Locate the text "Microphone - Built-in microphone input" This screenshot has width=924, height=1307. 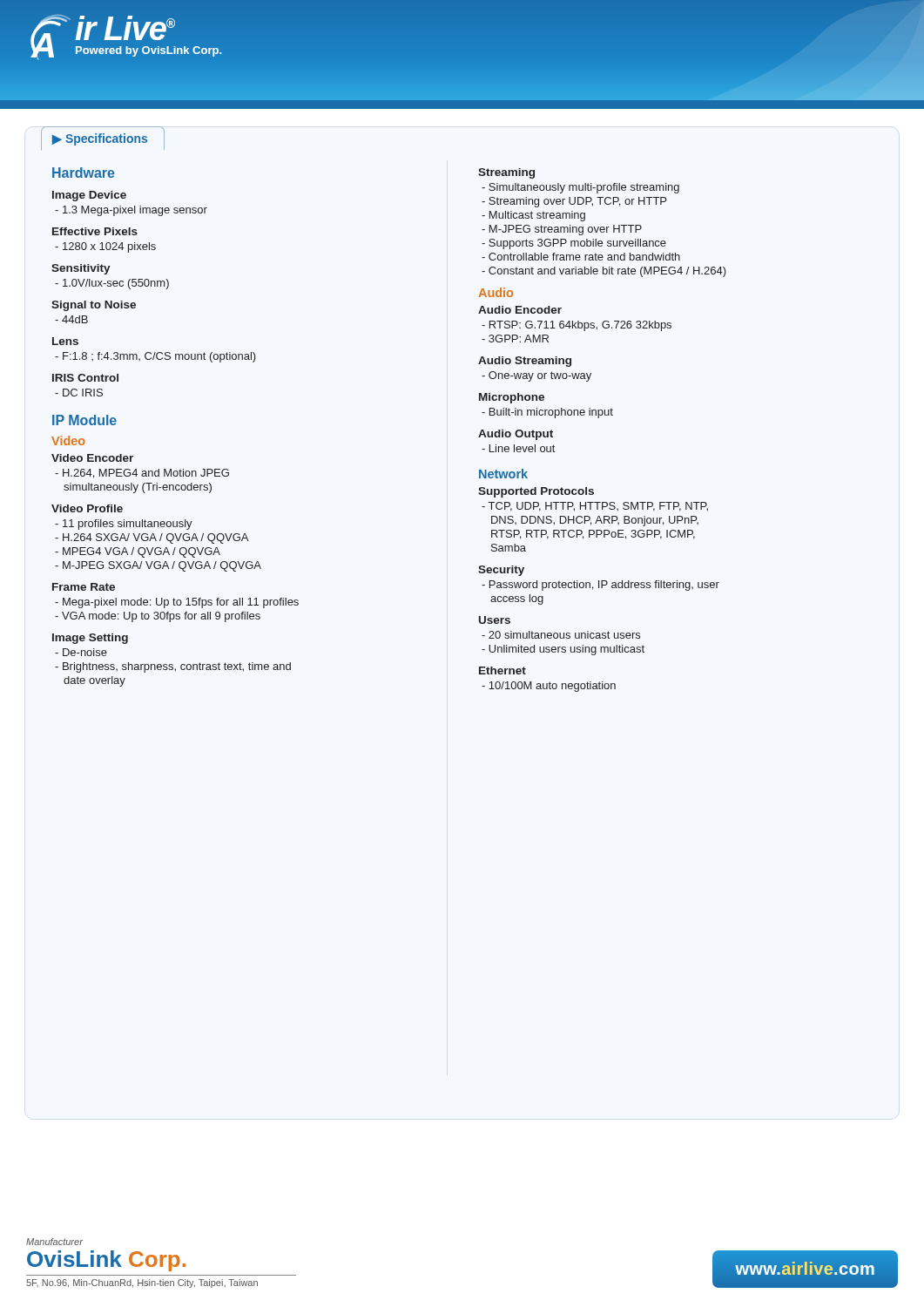pyautogui.click(x=512, y=398)
